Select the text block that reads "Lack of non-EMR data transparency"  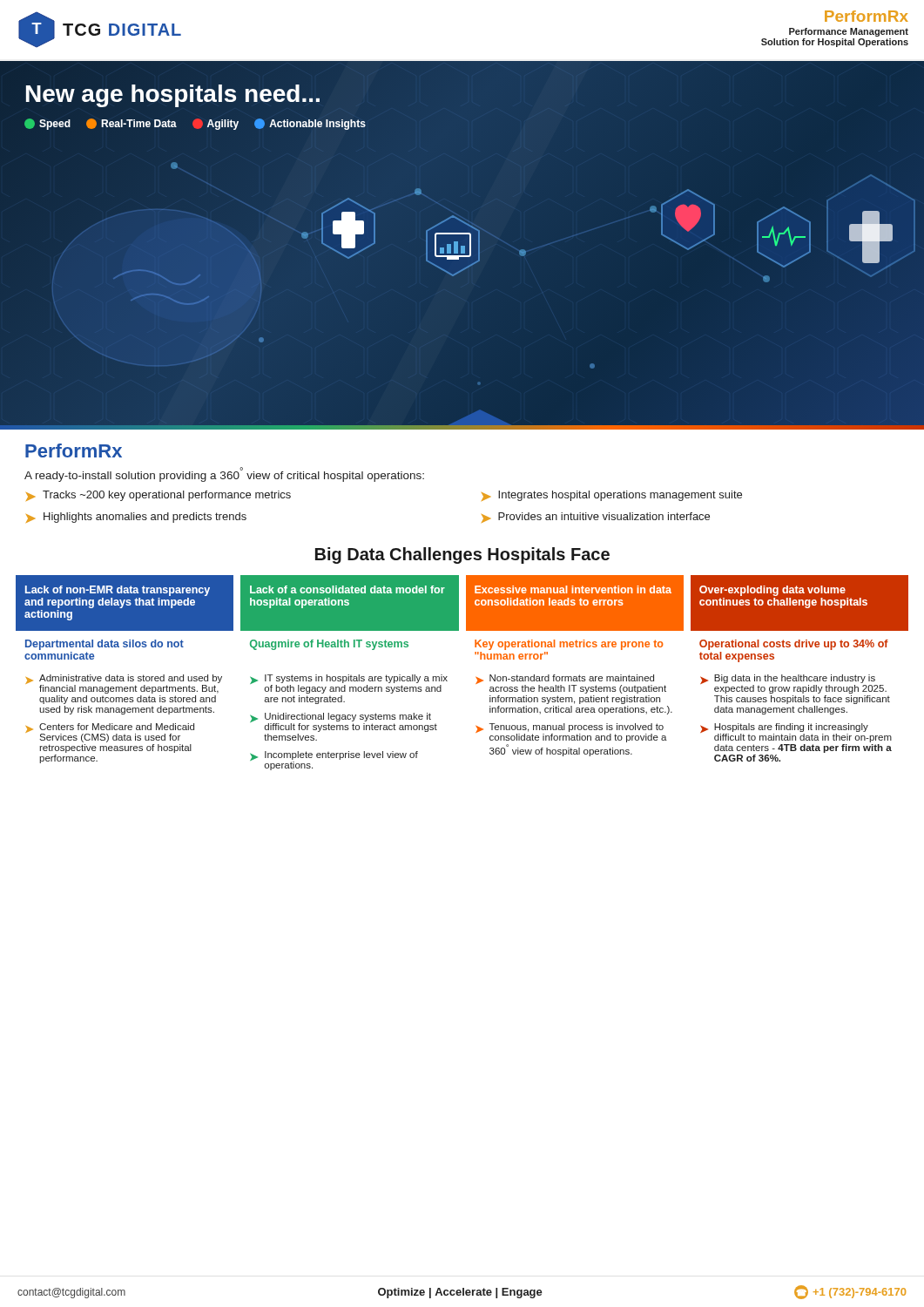117,602
